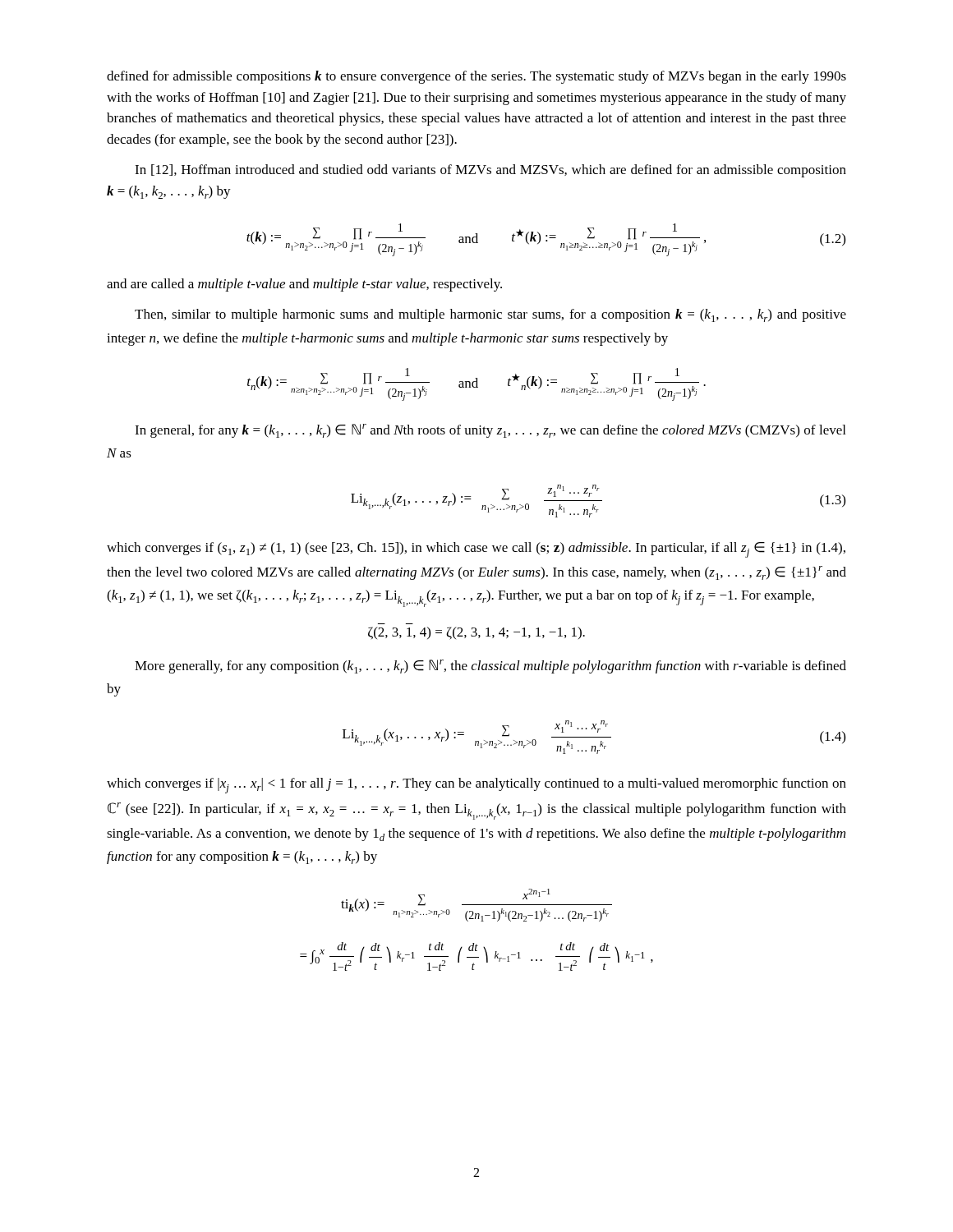This screenshot has height=1232, width=953.
Task: Select the element starting "Lik1,...,kr(x1, . ."
Action: (x=594, y=736)
